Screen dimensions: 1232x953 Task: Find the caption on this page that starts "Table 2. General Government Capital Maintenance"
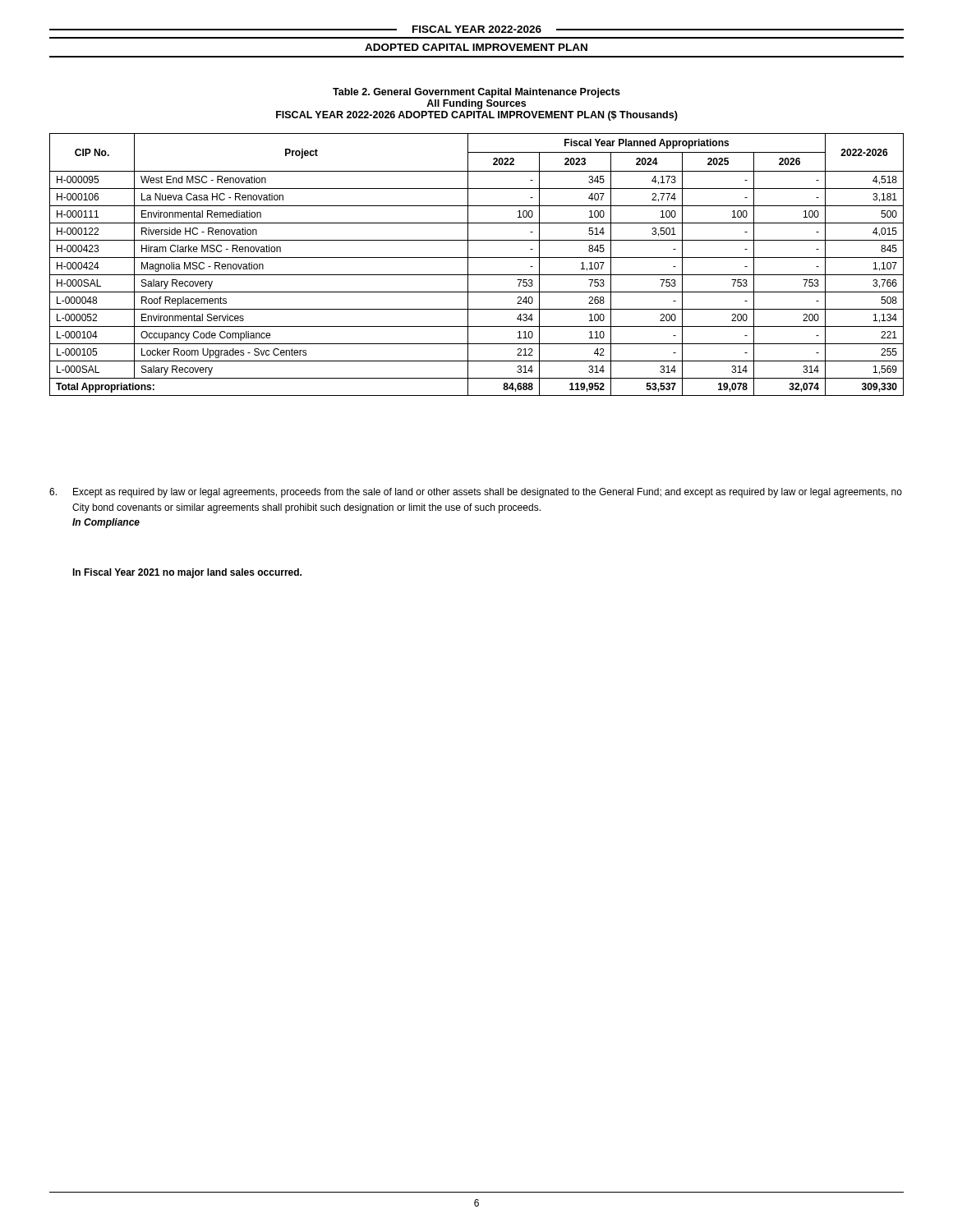tap(476, 103)
